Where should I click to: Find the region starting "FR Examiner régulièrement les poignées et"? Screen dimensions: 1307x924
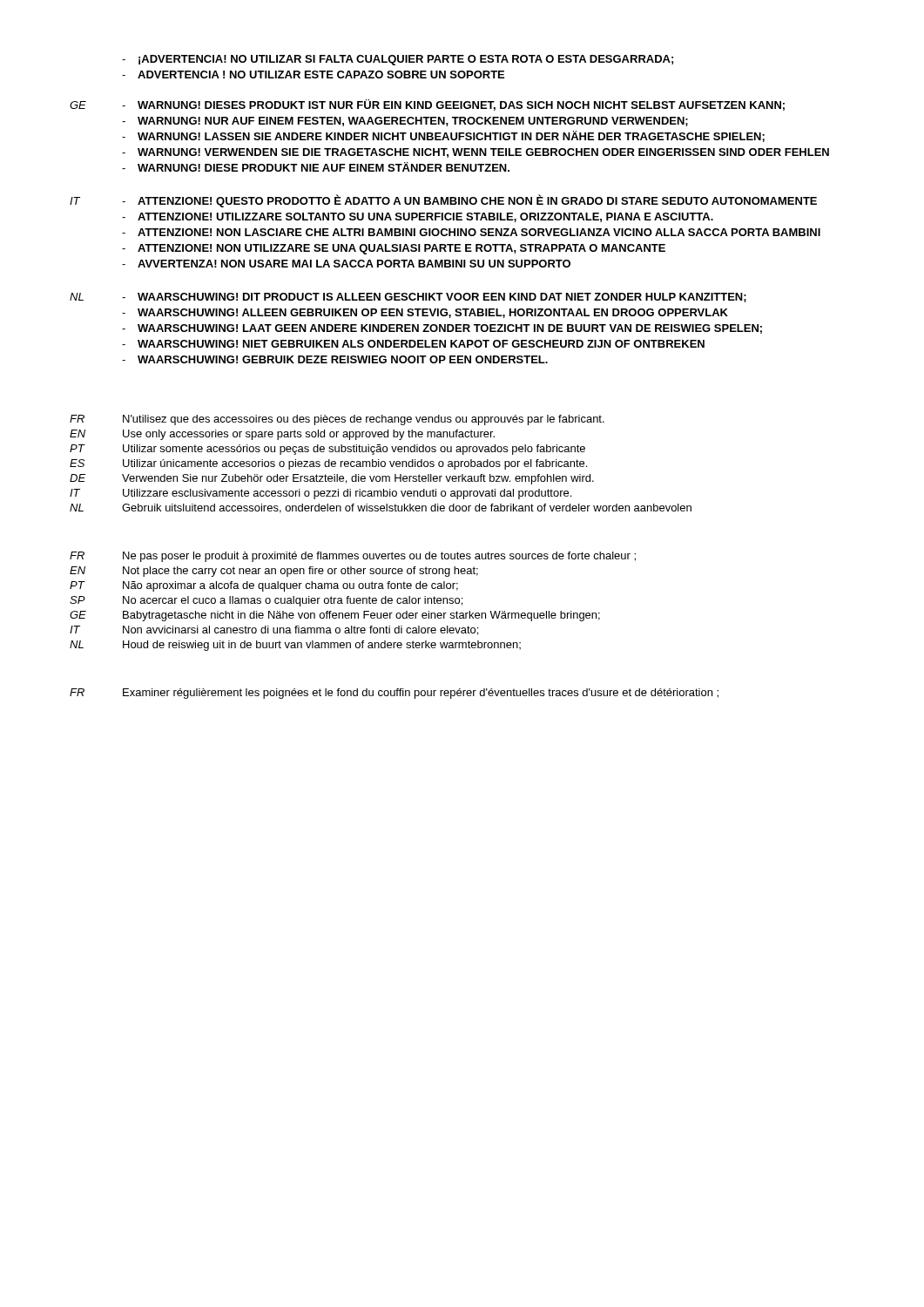click(462, 692)
